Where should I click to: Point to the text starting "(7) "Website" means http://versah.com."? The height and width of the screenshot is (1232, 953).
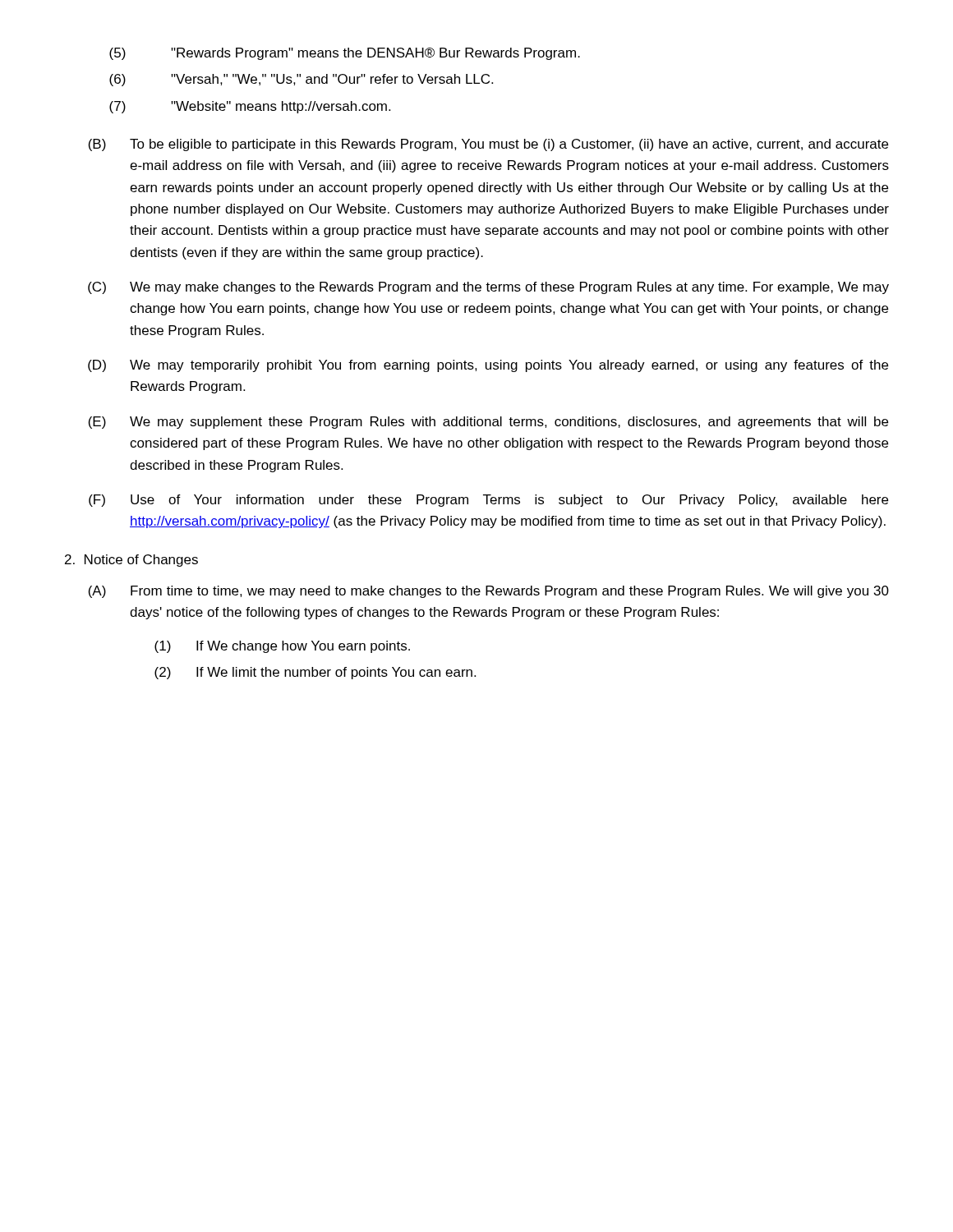pos(250,107)
